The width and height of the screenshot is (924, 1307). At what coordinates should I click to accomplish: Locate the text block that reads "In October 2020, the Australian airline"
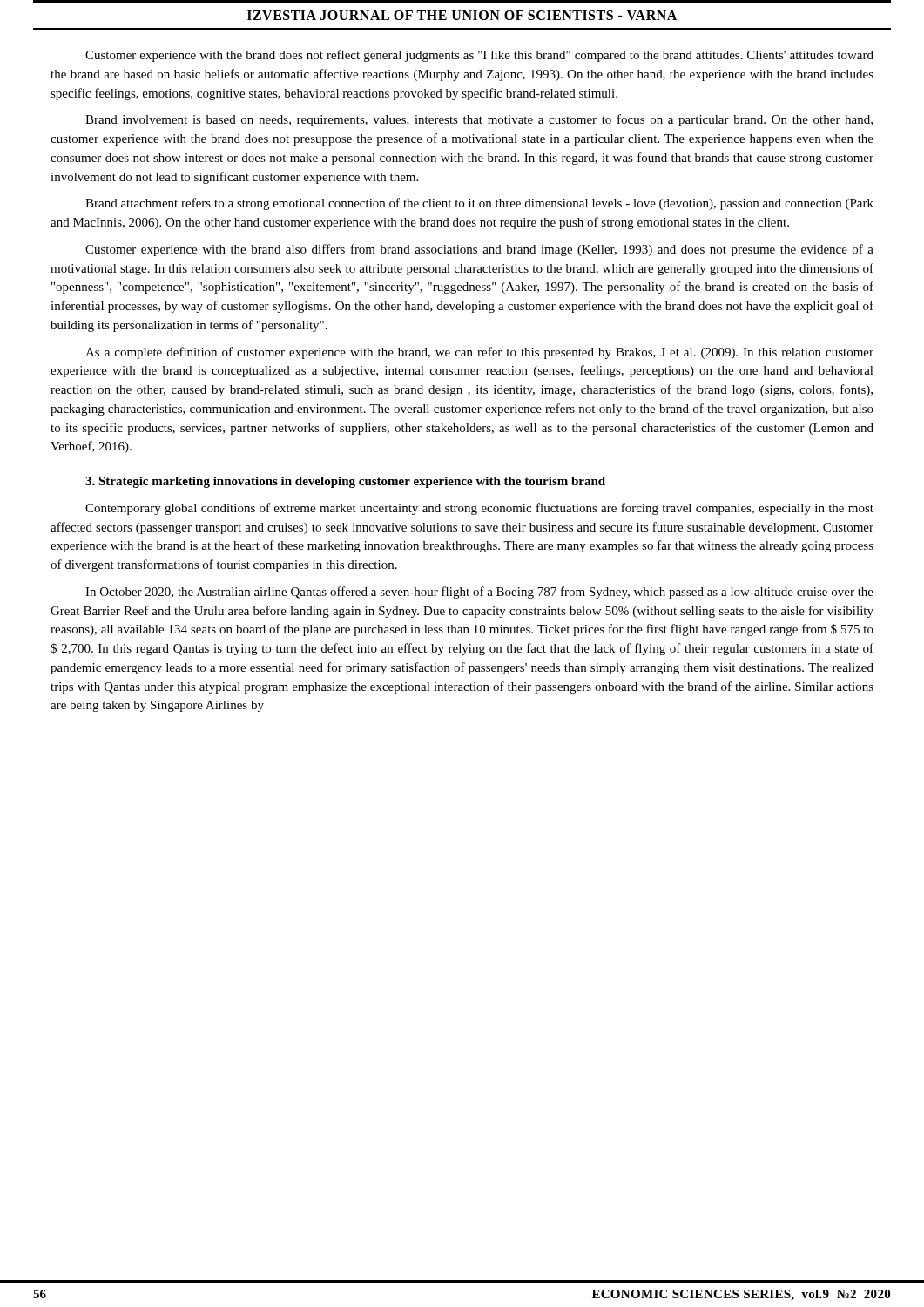tap(462, 648)
